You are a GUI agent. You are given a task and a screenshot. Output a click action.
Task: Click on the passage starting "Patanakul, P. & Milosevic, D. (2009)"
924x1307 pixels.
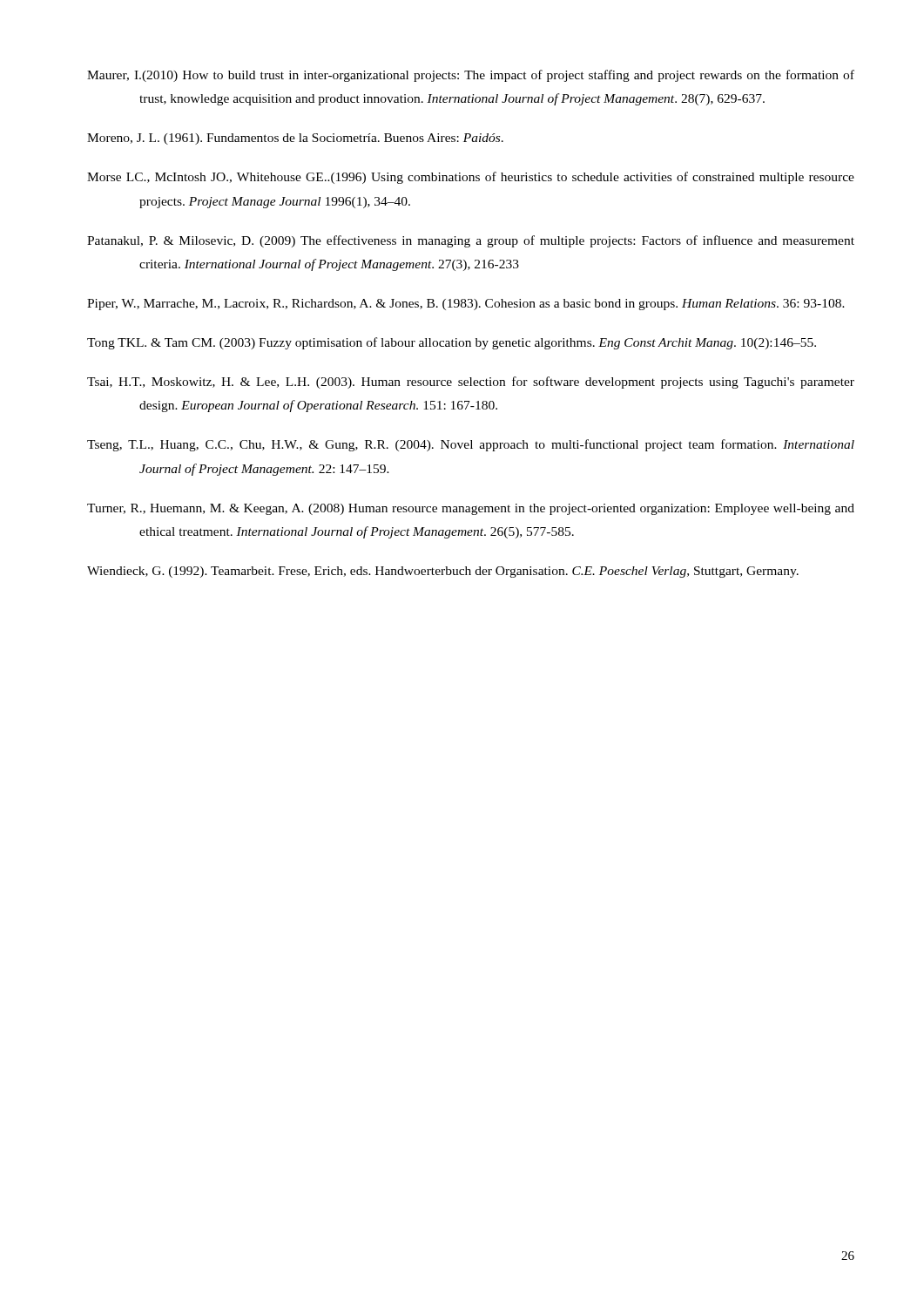pyautogui.click(x=471, y=252)
